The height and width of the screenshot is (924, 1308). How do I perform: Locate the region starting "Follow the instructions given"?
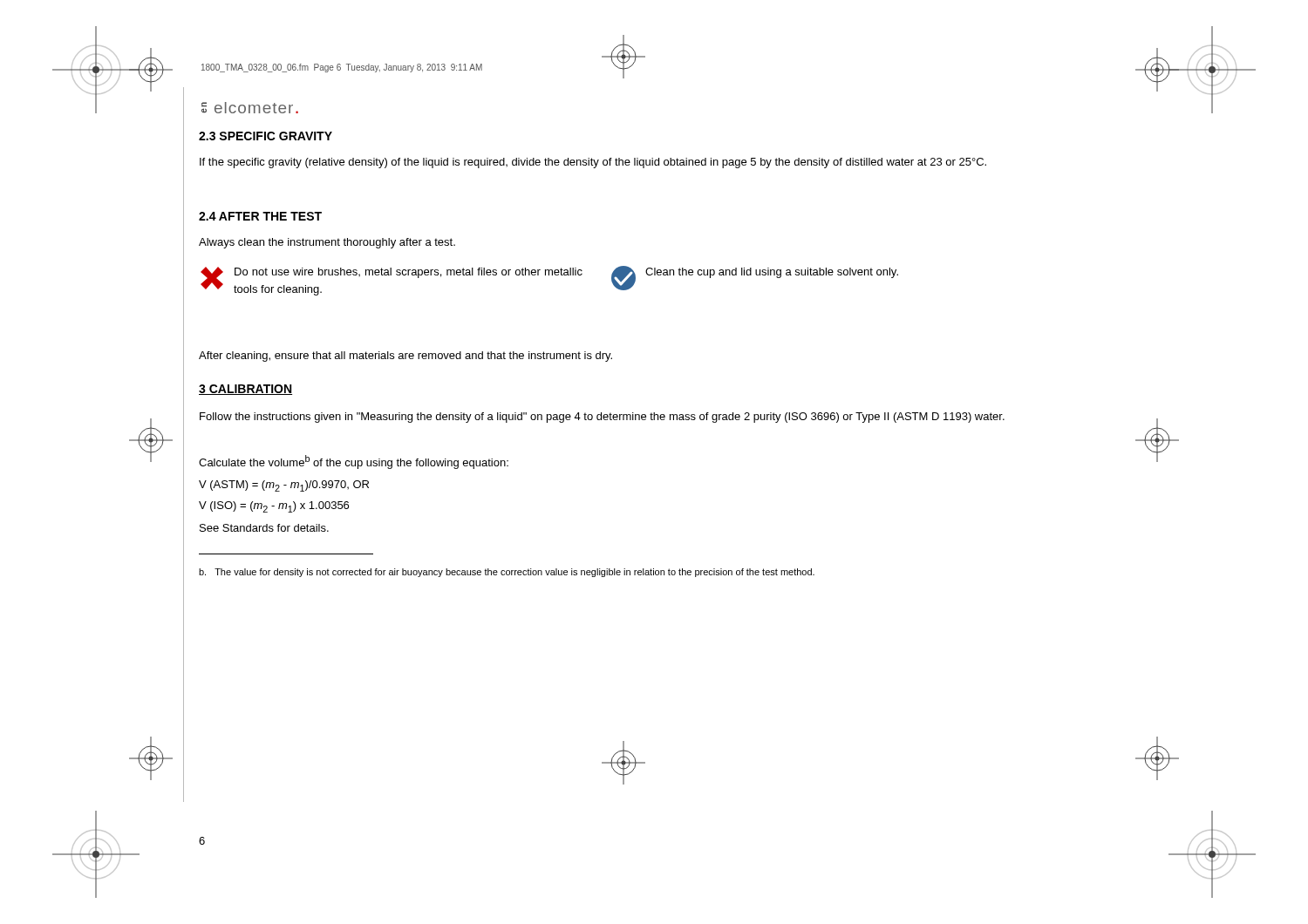(602, 416)
